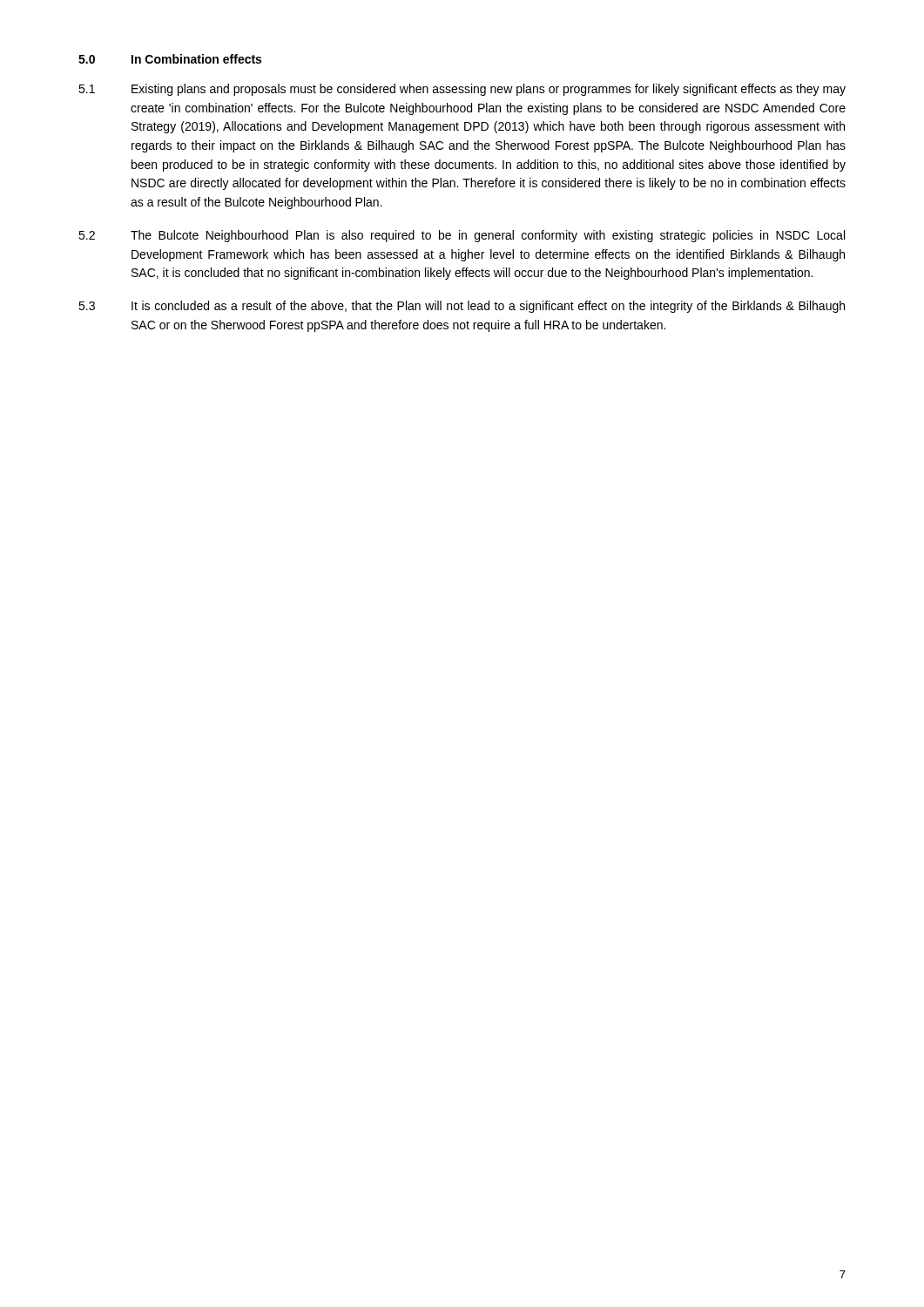Viewport: 924px width, 1307px height.
Task: Find the text block containing "2 The Bulcote"
Action: click(x=462, y=255)
